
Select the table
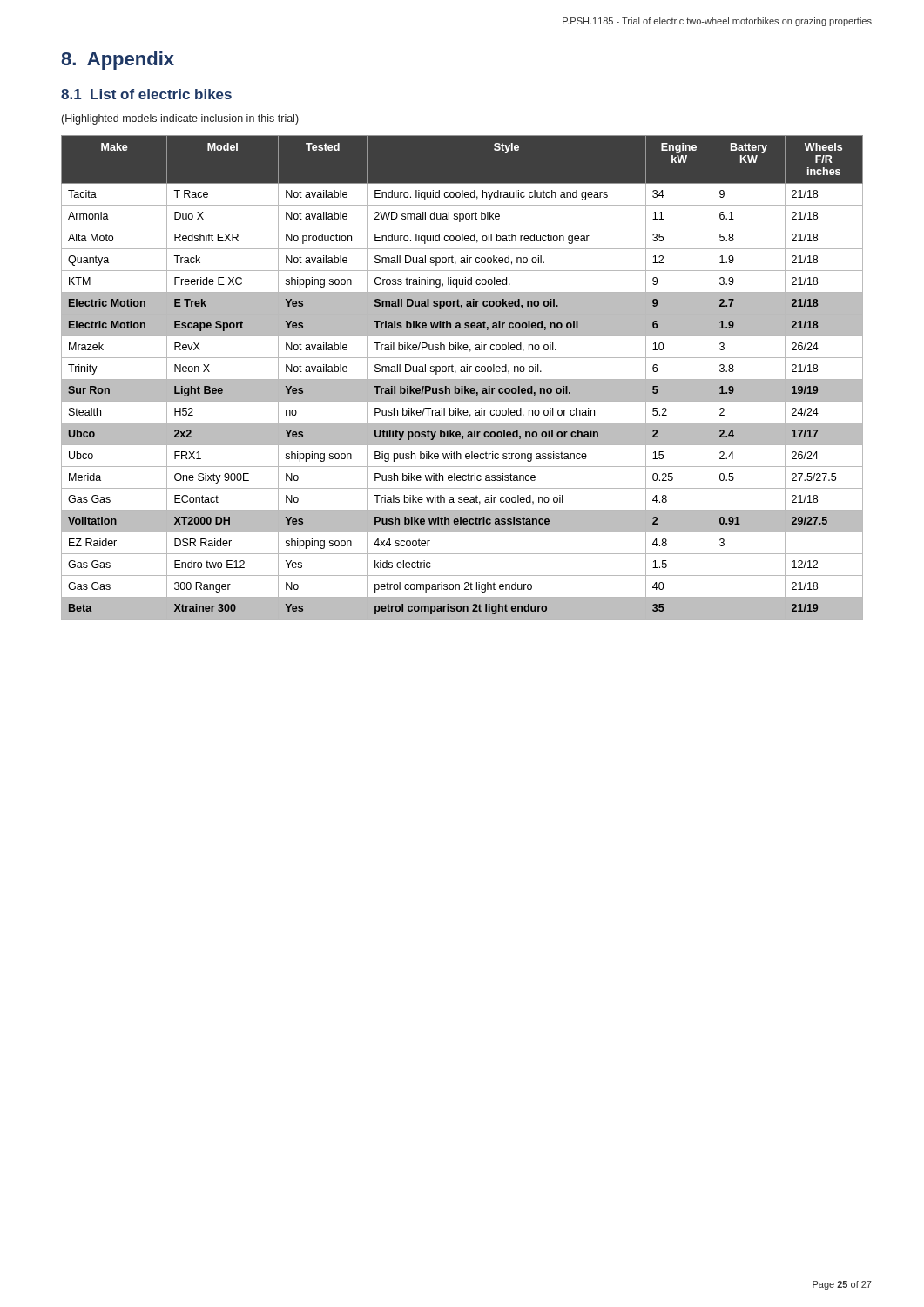tap(462, 377)
